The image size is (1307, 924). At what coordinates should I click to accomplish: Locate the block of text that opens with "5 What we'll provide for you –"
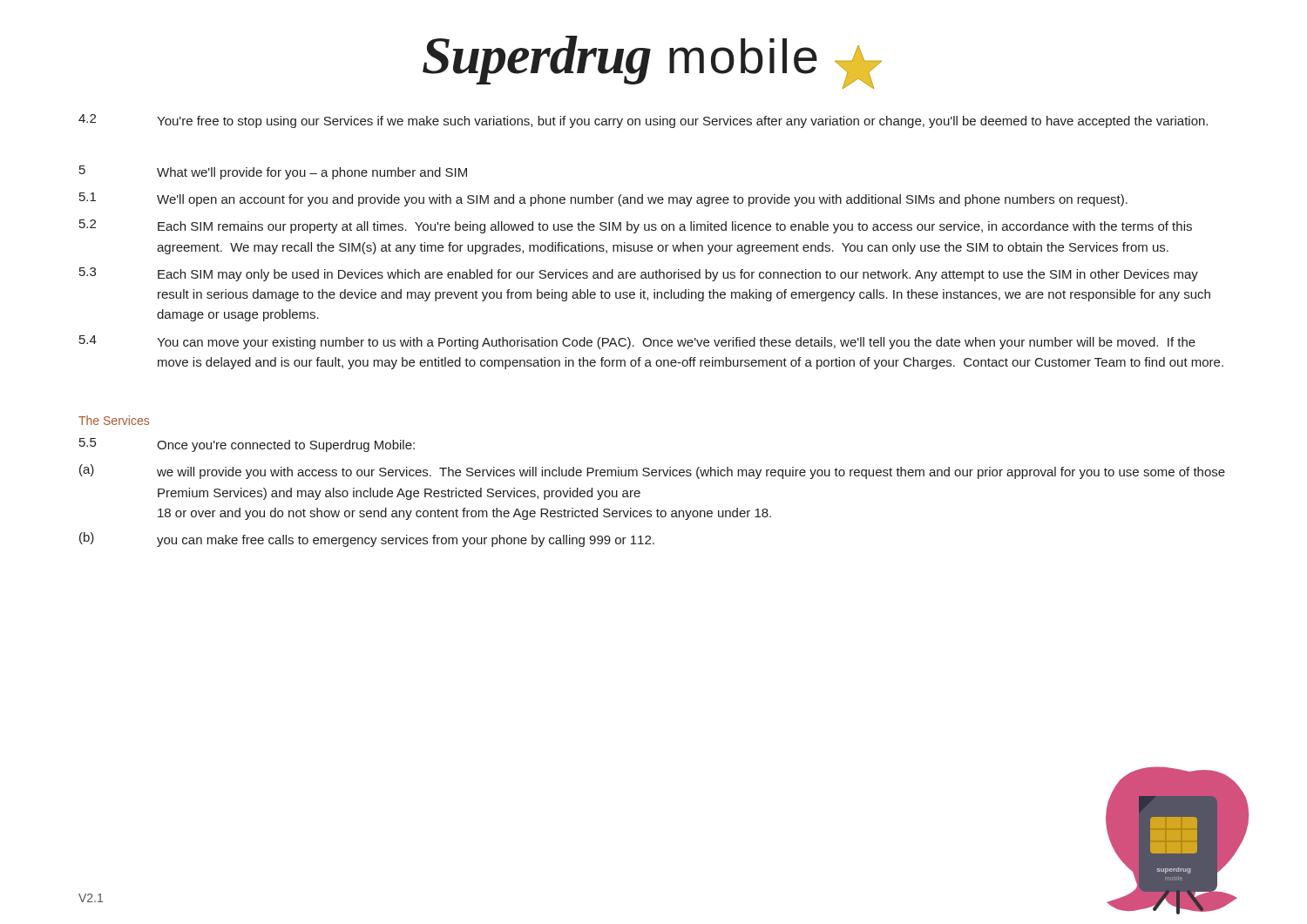(273, 172)
